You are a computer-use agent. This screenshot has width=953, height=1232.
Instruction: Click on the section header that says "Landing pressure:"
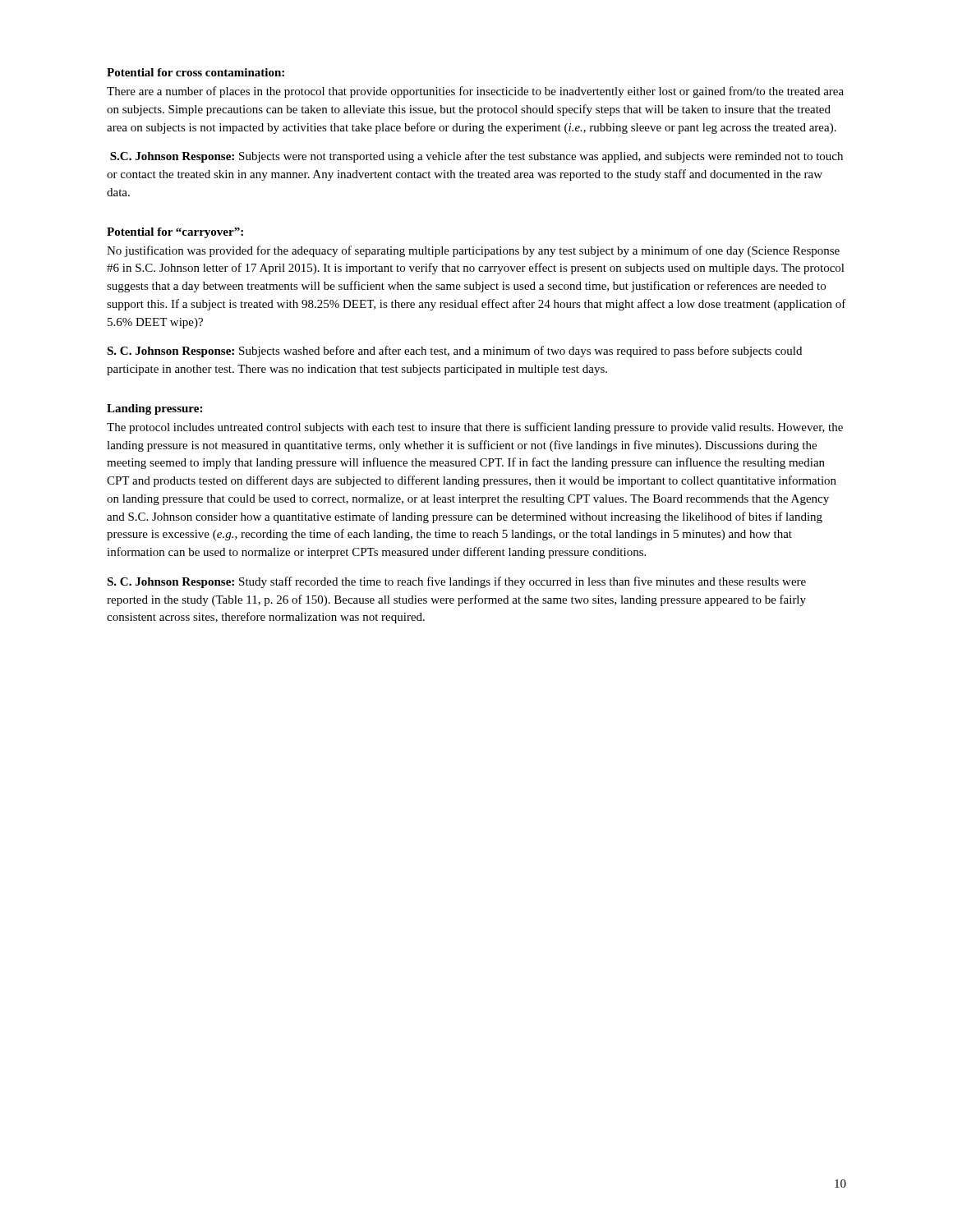click(155, 408)
